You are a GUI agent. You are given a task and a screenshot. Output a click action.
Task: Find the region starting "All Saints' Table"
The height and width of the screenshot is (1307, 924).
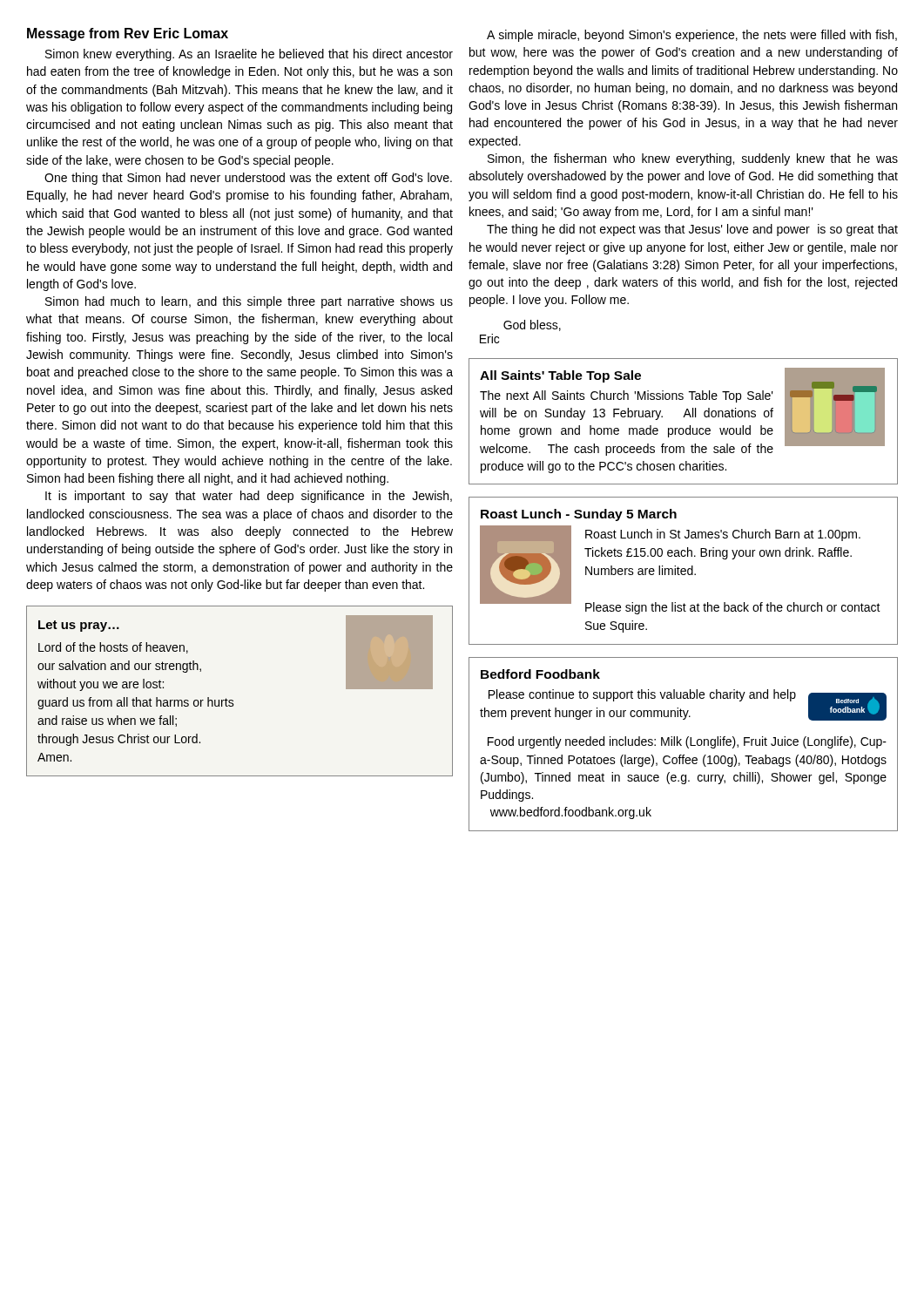683,421
